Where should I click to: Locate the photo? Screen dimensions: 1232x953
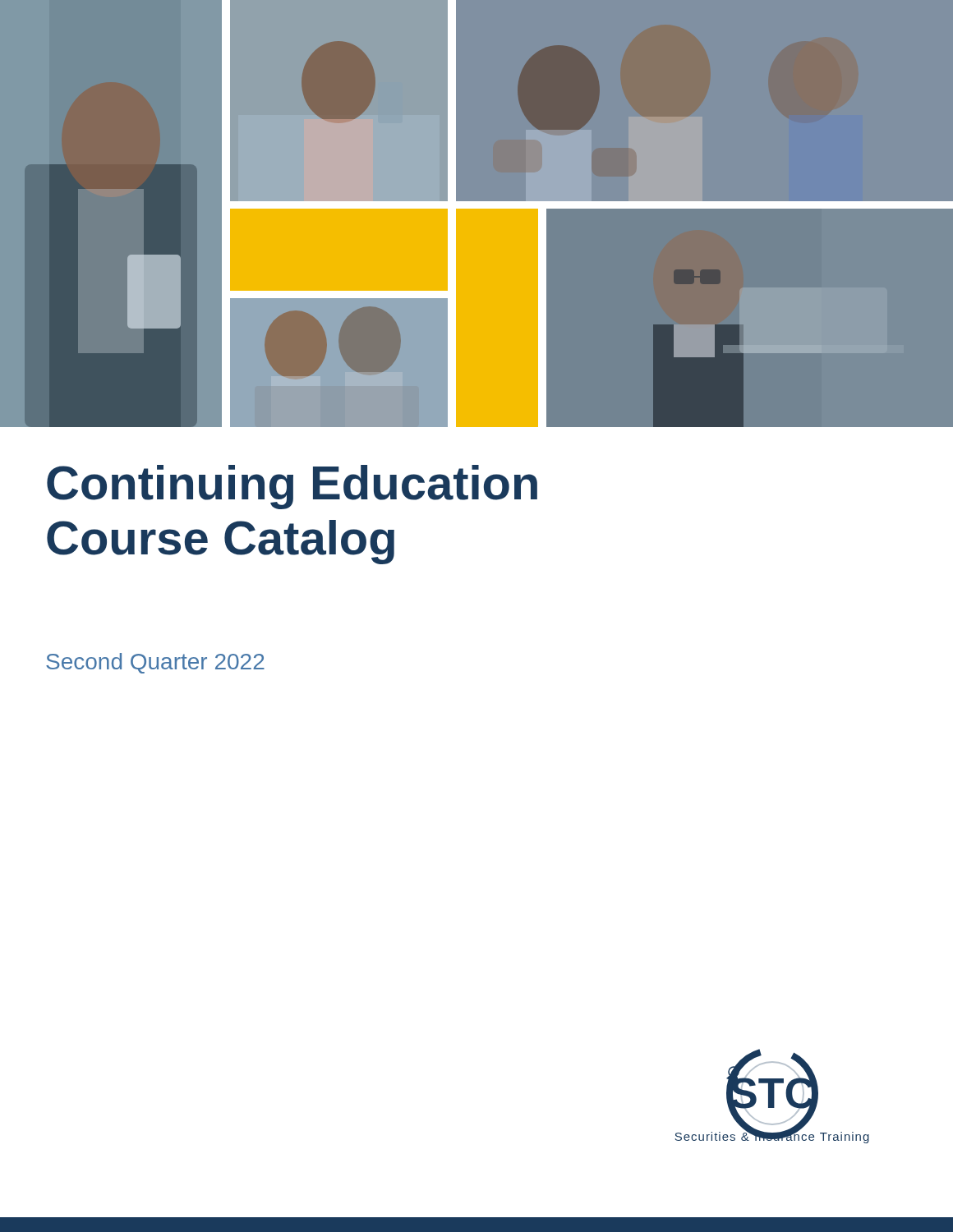pos(476,214)
